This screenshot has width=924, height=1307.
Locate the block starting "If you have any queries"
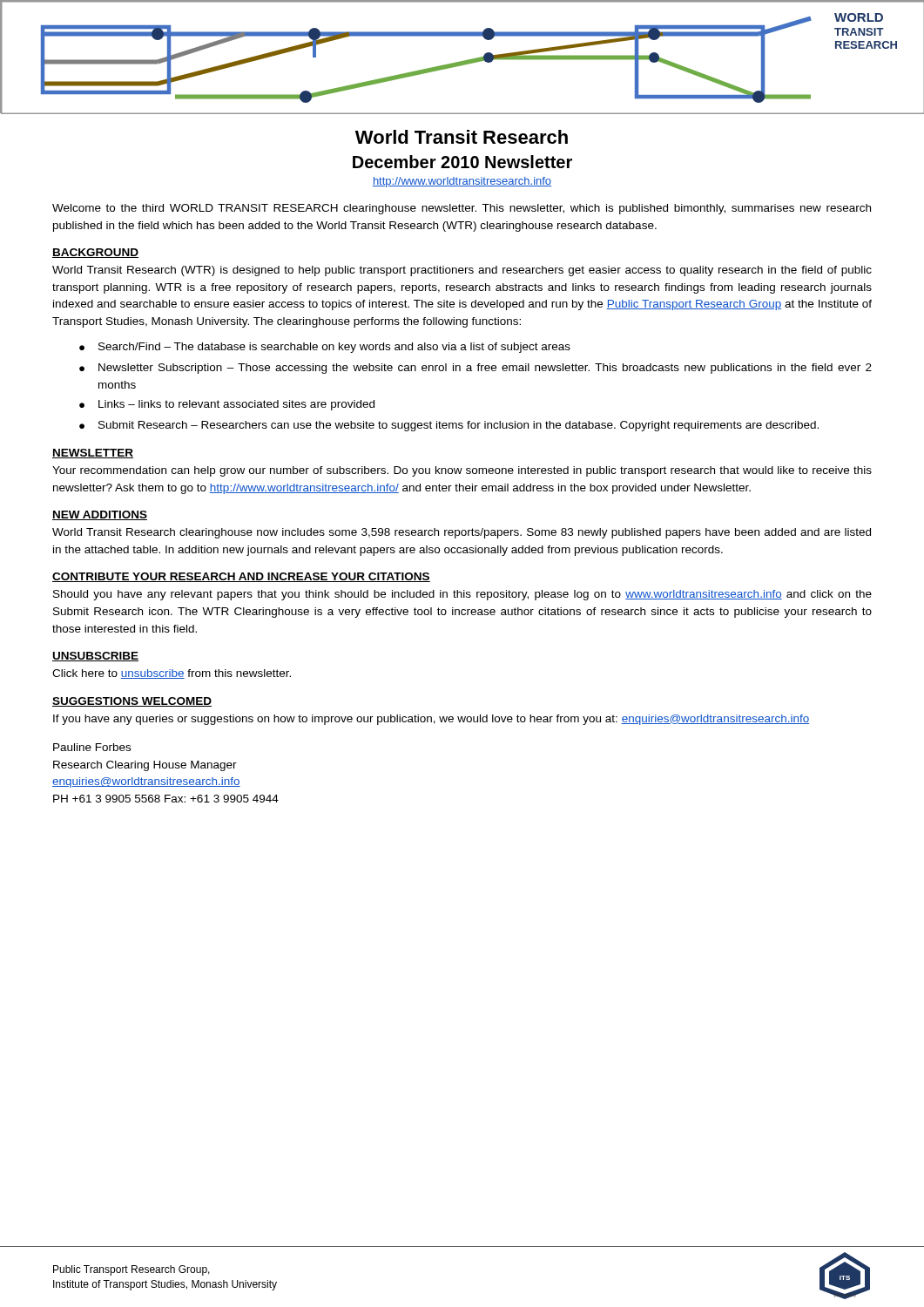tap(431, 718)
